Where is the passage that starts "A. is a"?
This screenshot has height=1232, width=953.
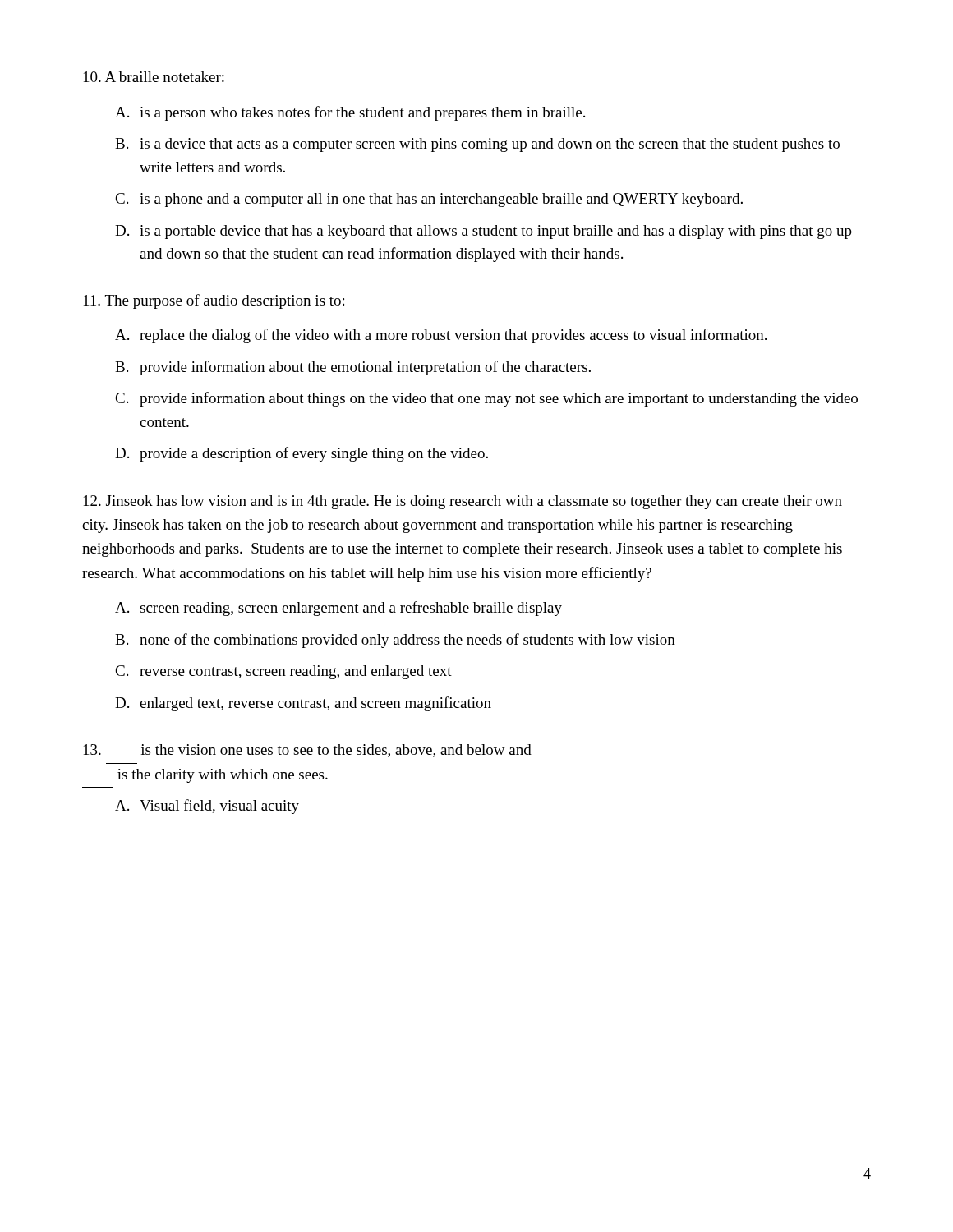(493, 112)
